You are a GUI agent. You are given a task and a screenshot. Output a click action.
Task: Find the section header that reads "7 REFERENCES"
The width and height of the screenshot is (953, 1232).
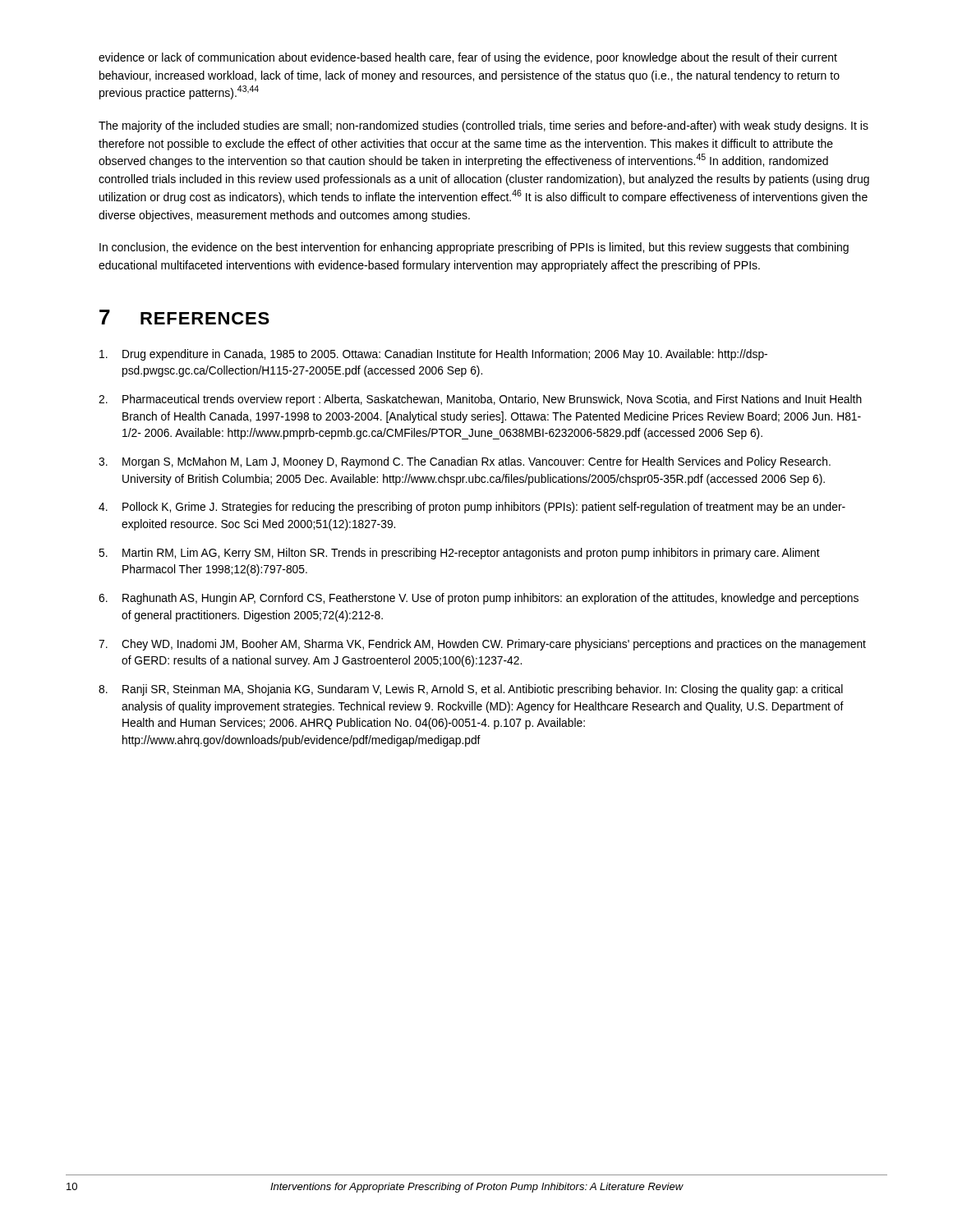[x=185, y=317]
